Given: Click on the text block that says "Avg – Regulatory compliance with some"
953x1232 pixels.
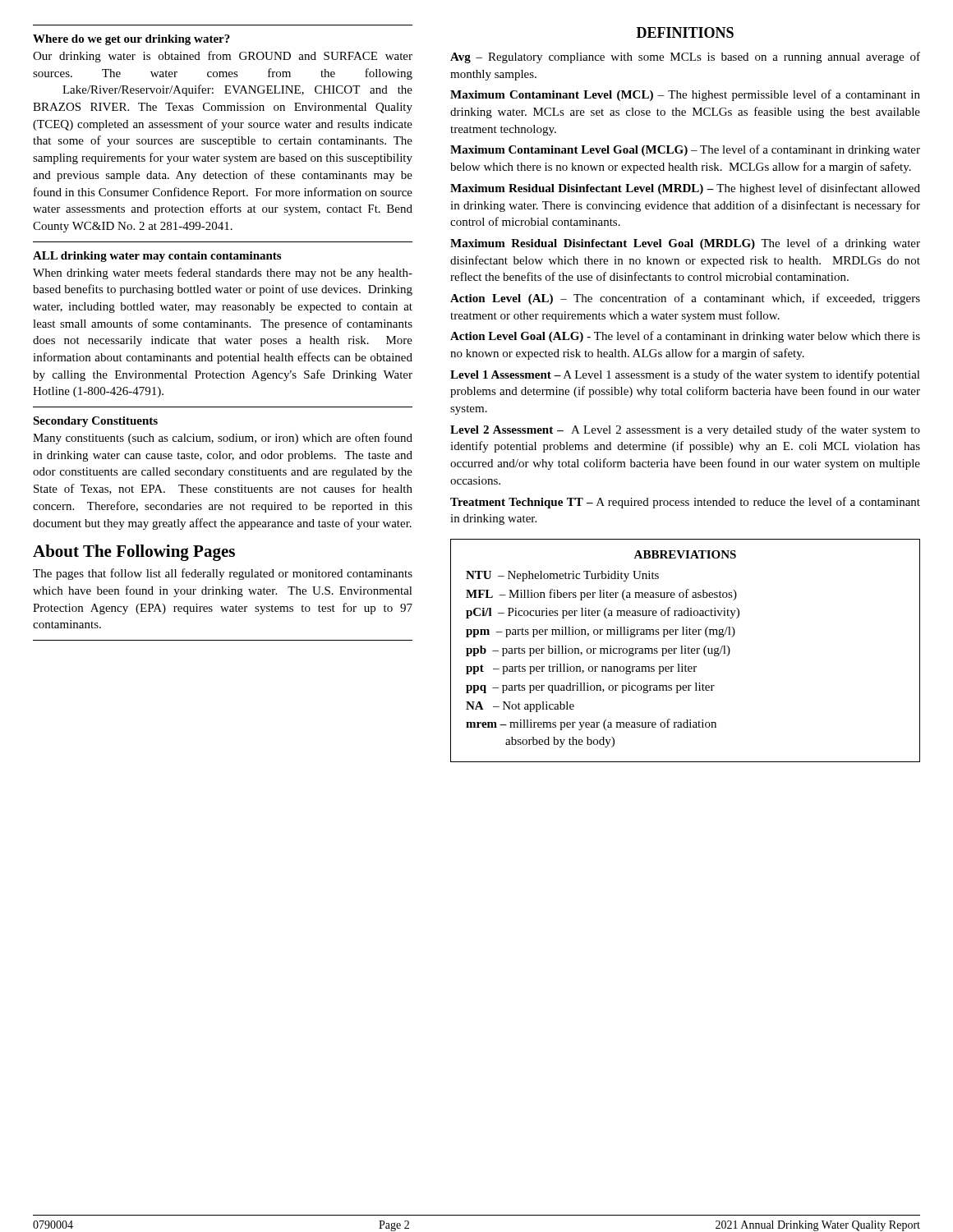Looking at the screenshot, I should click(685, 65).
